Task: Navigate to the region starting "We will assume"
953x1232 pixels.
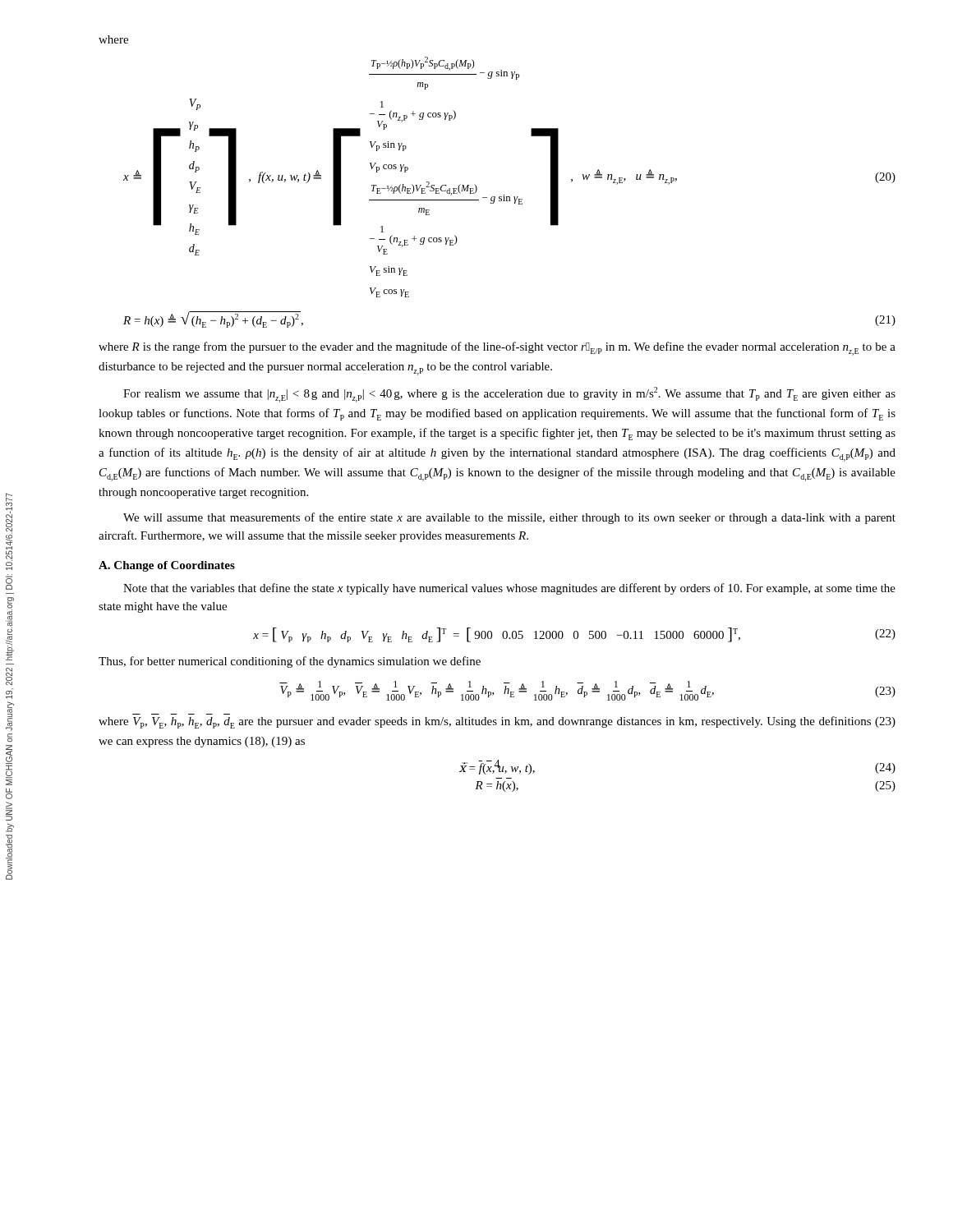Action: click(497, 526)
